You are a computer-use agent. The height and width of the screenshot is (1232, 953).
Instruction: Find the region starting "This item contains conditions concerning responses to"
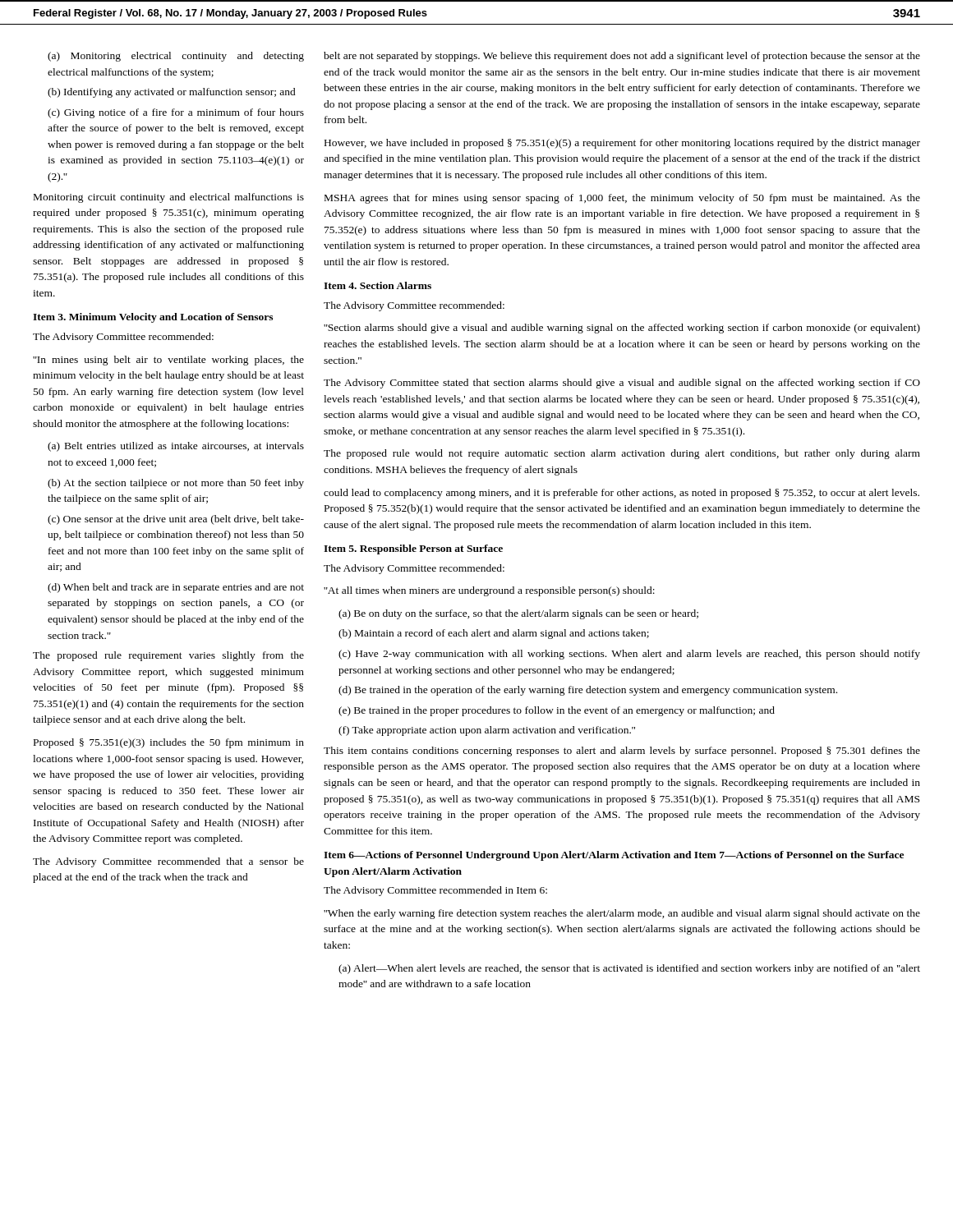point(622,791)
